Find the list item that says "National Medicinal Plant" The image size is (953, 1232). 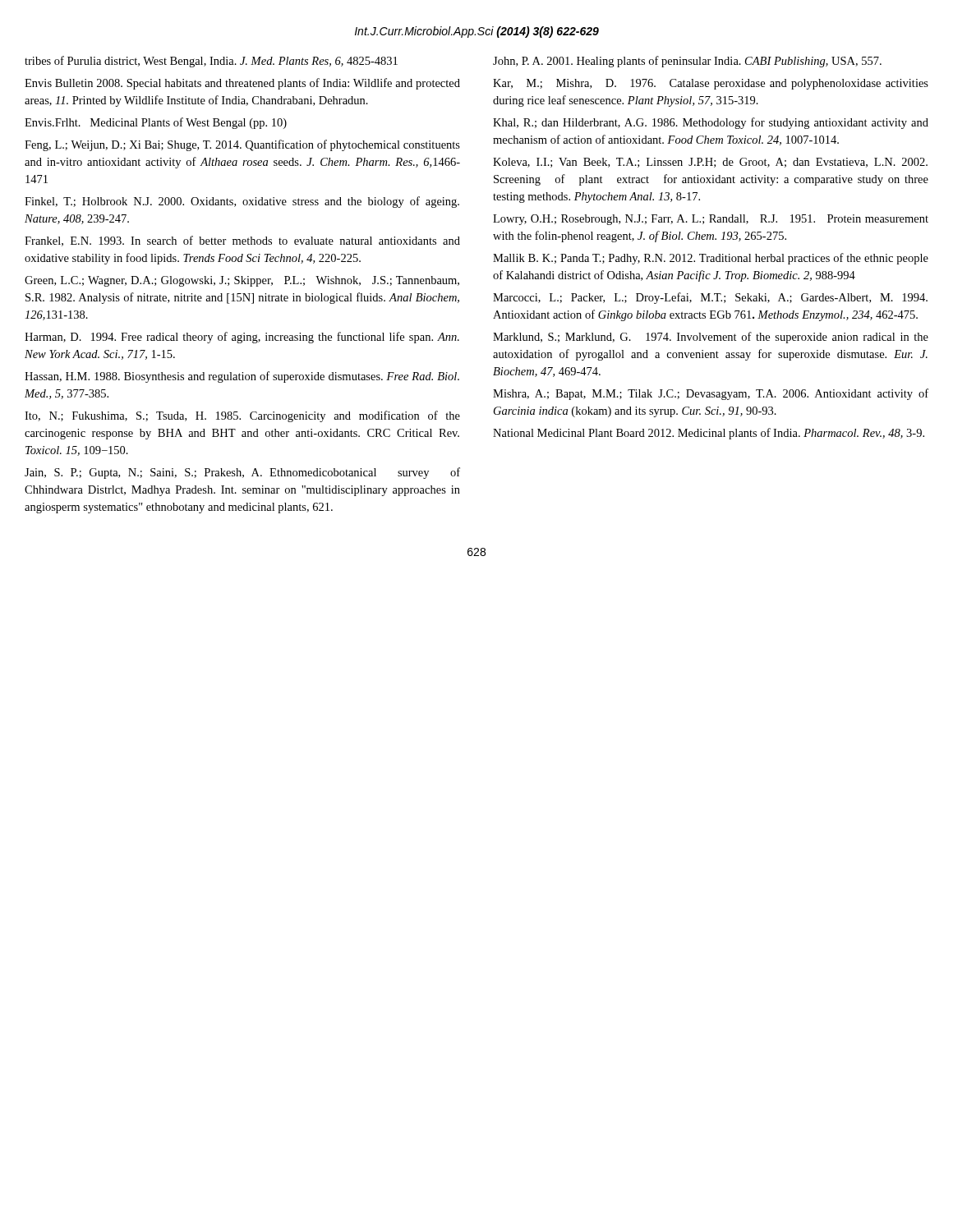[x=709, y=433]
